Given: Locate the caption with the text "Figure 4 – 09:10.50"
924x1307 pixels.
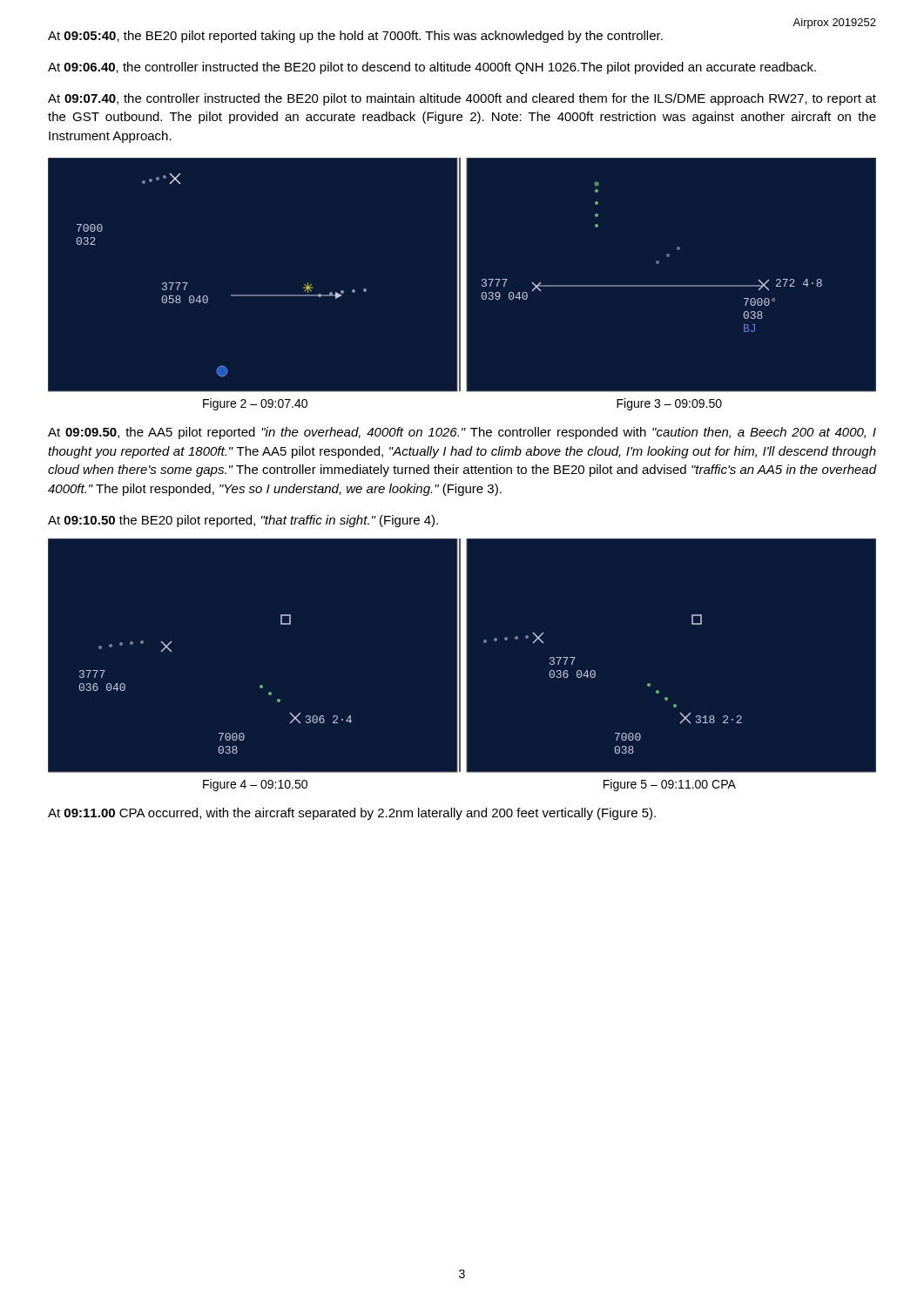Looking at the screenshot, I should 255,784.
